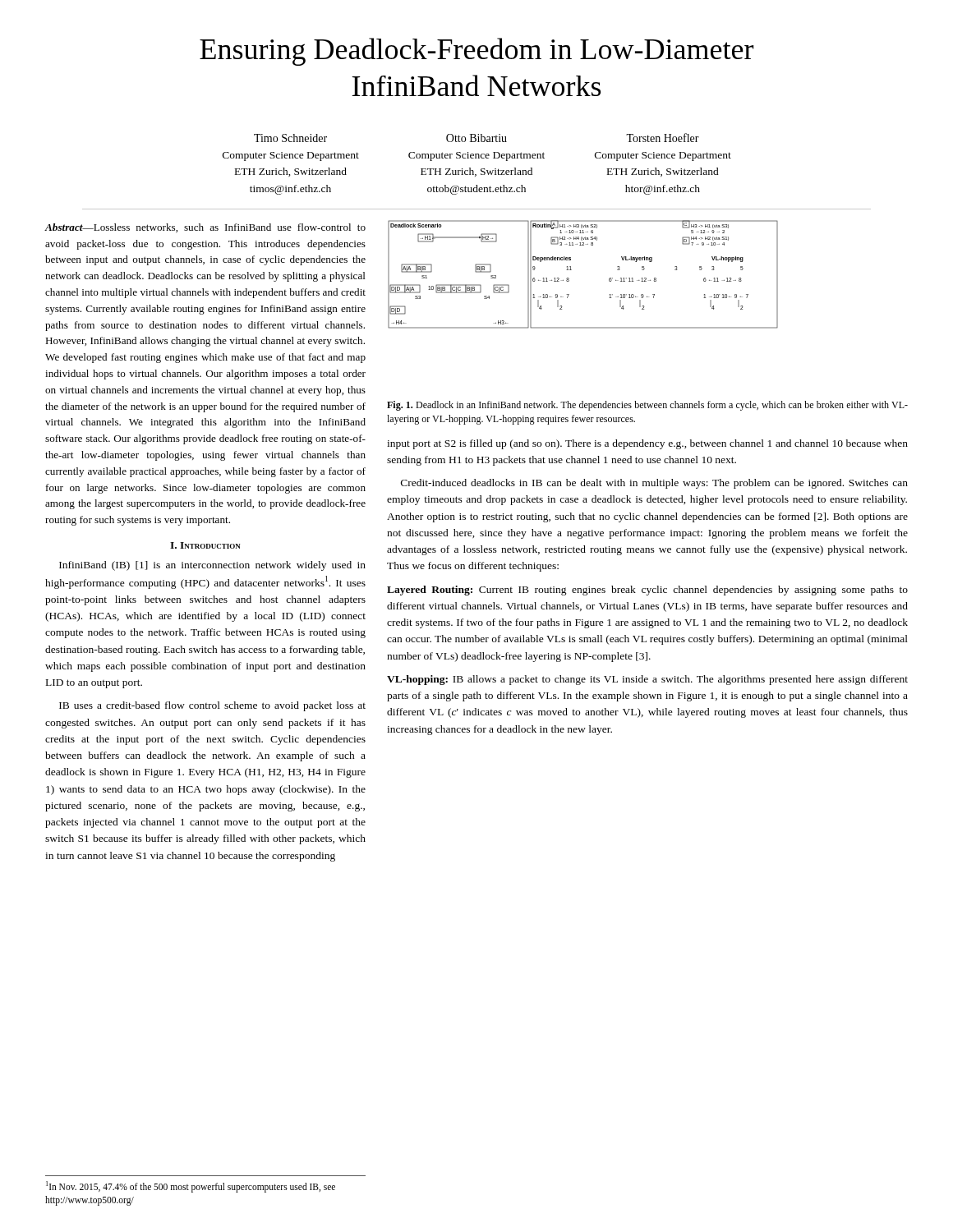Locate the text block with the text "Timo Schneider Computer Science Department"
The image size is (953, 1232).
476,163
